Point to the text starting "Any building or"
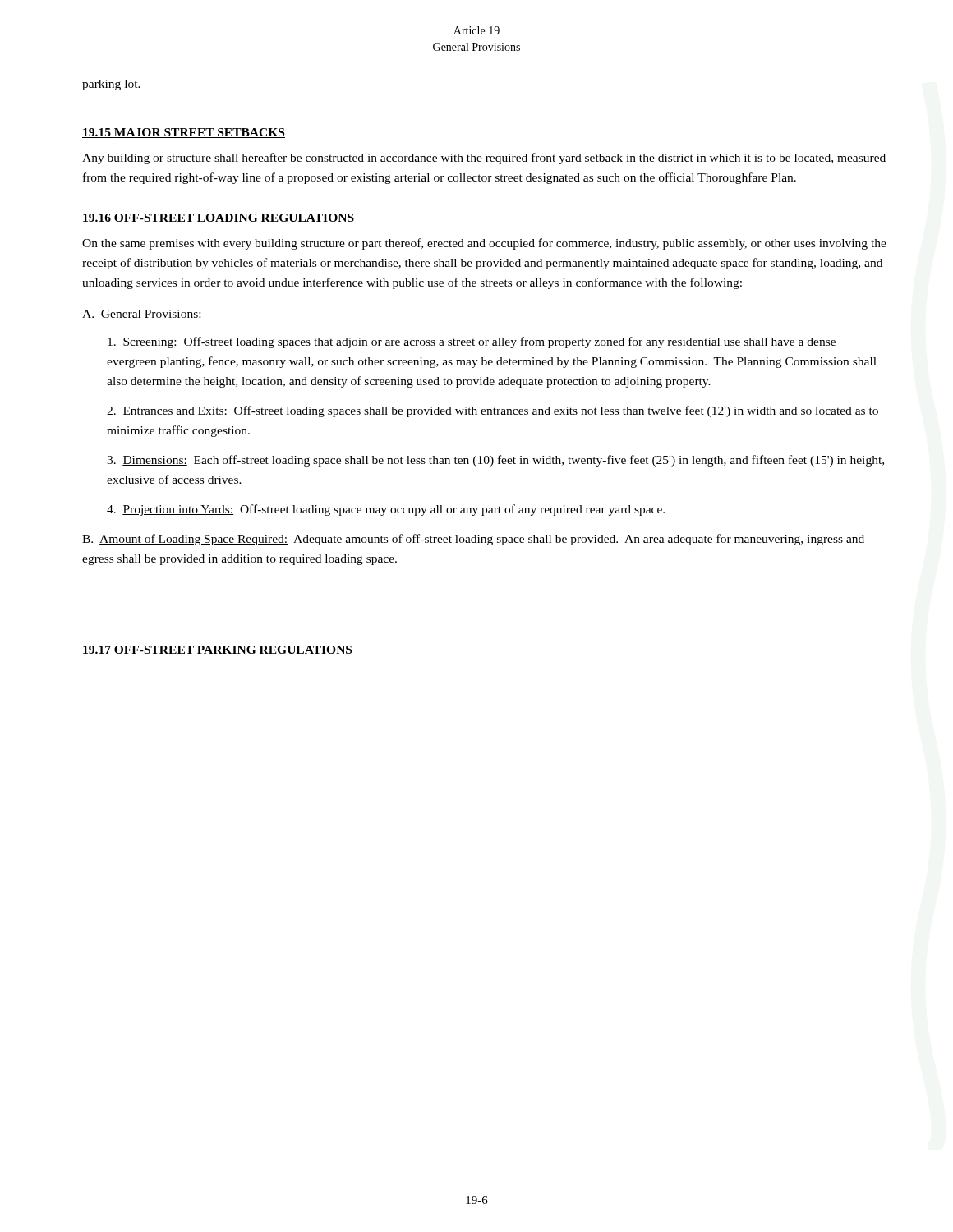This screenshot has height=1232, width=953. coord(484,167)
